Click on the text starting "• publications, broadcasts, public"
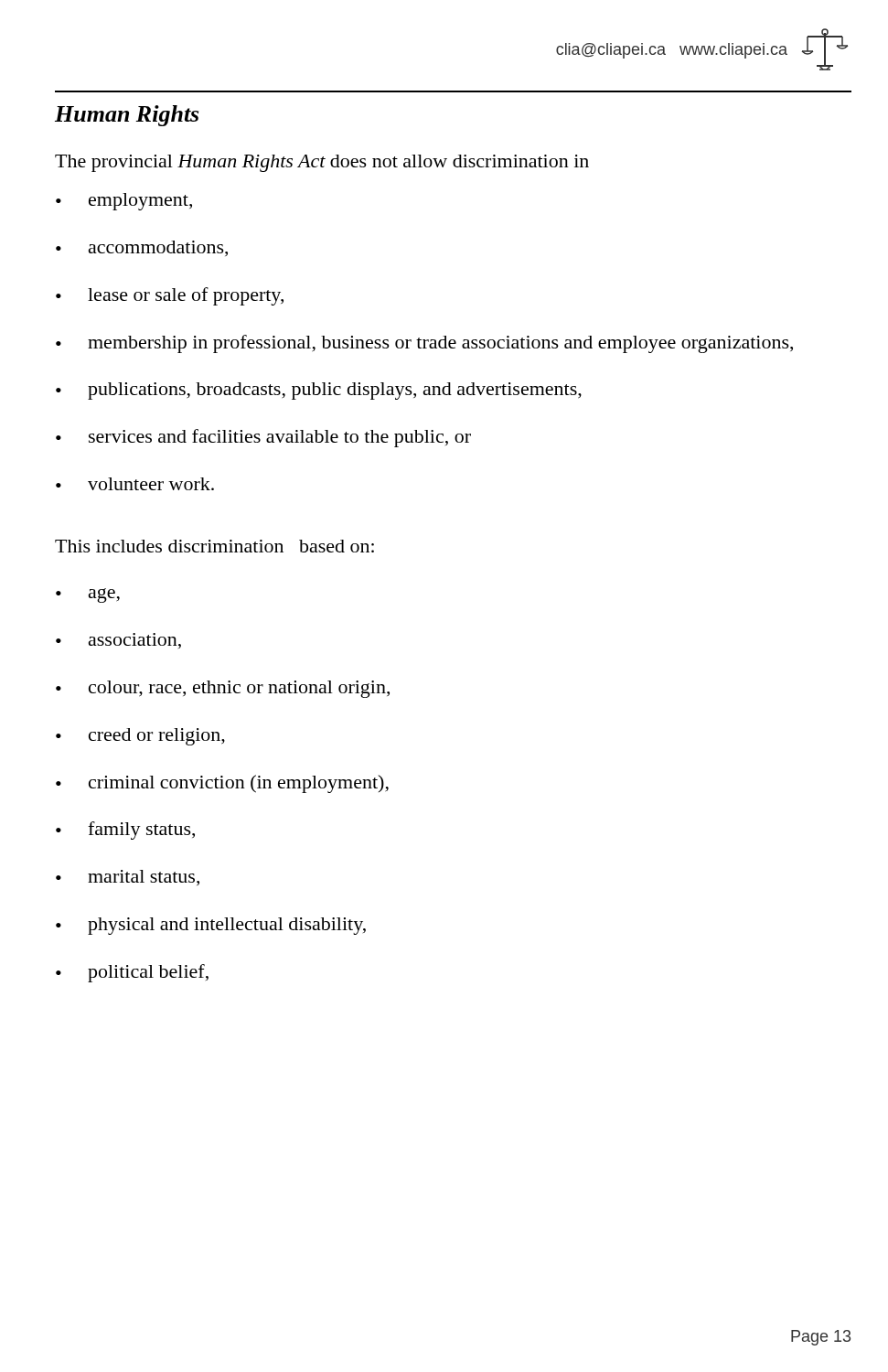 click(444, 390)
